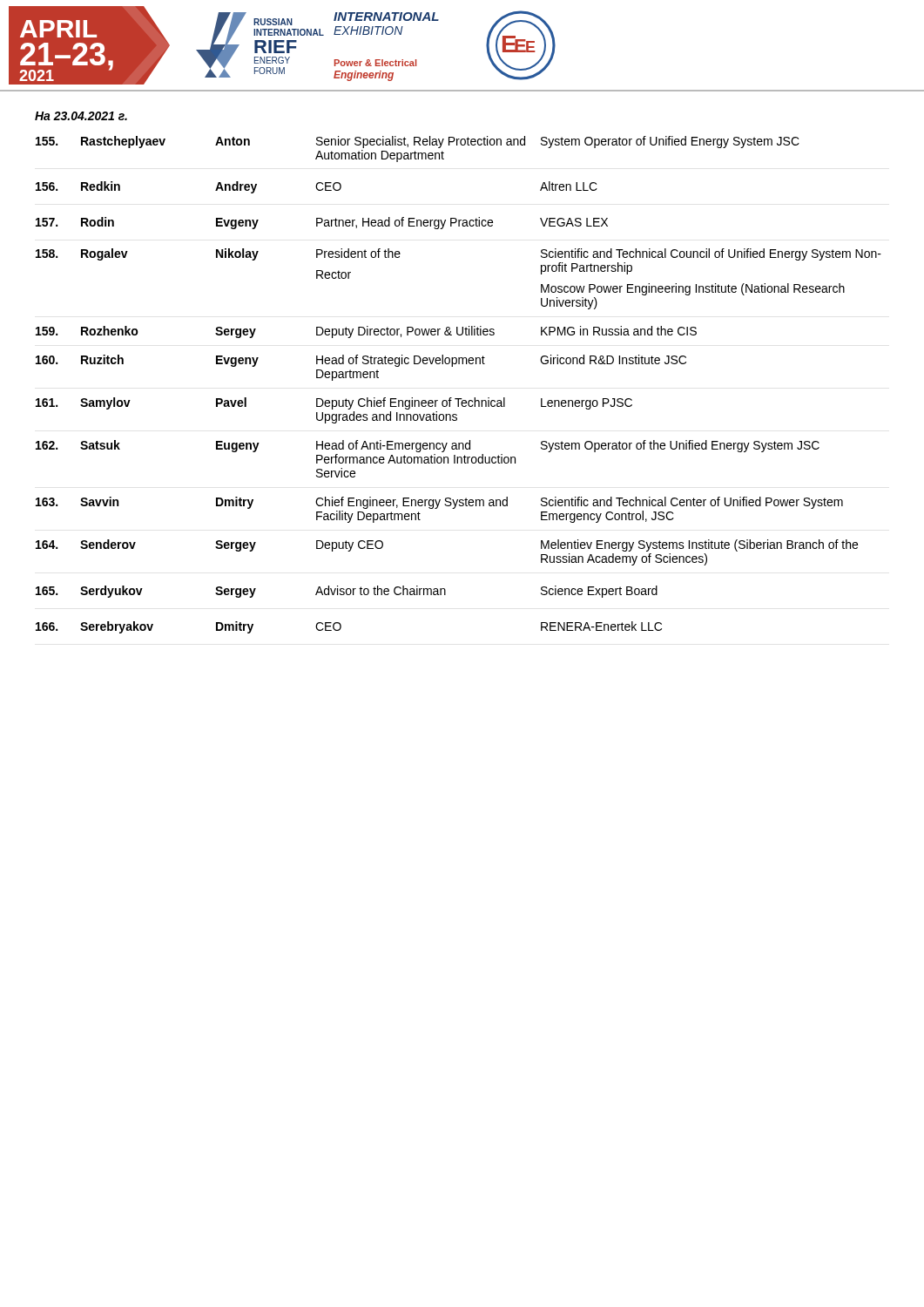Image resolution: width=924 pixels, height=1307 pixels.
Task: Locate the block of text that opens with "158. Rogalev Nikolay"
Action: pyautogui.click(x=103, y=254)
